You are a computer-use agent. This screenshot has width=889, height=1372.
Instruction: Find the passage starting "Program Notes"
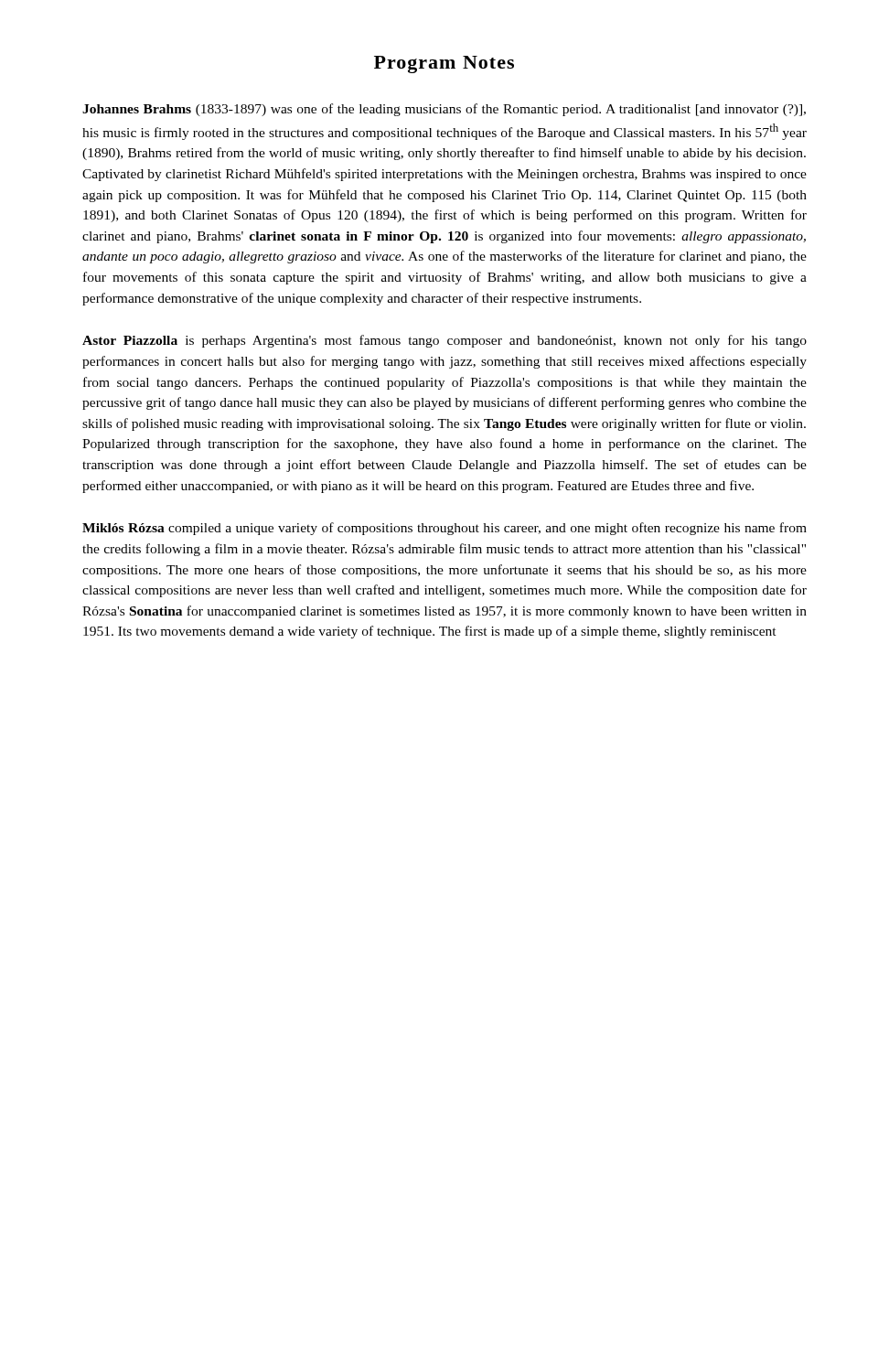[444, 62]
